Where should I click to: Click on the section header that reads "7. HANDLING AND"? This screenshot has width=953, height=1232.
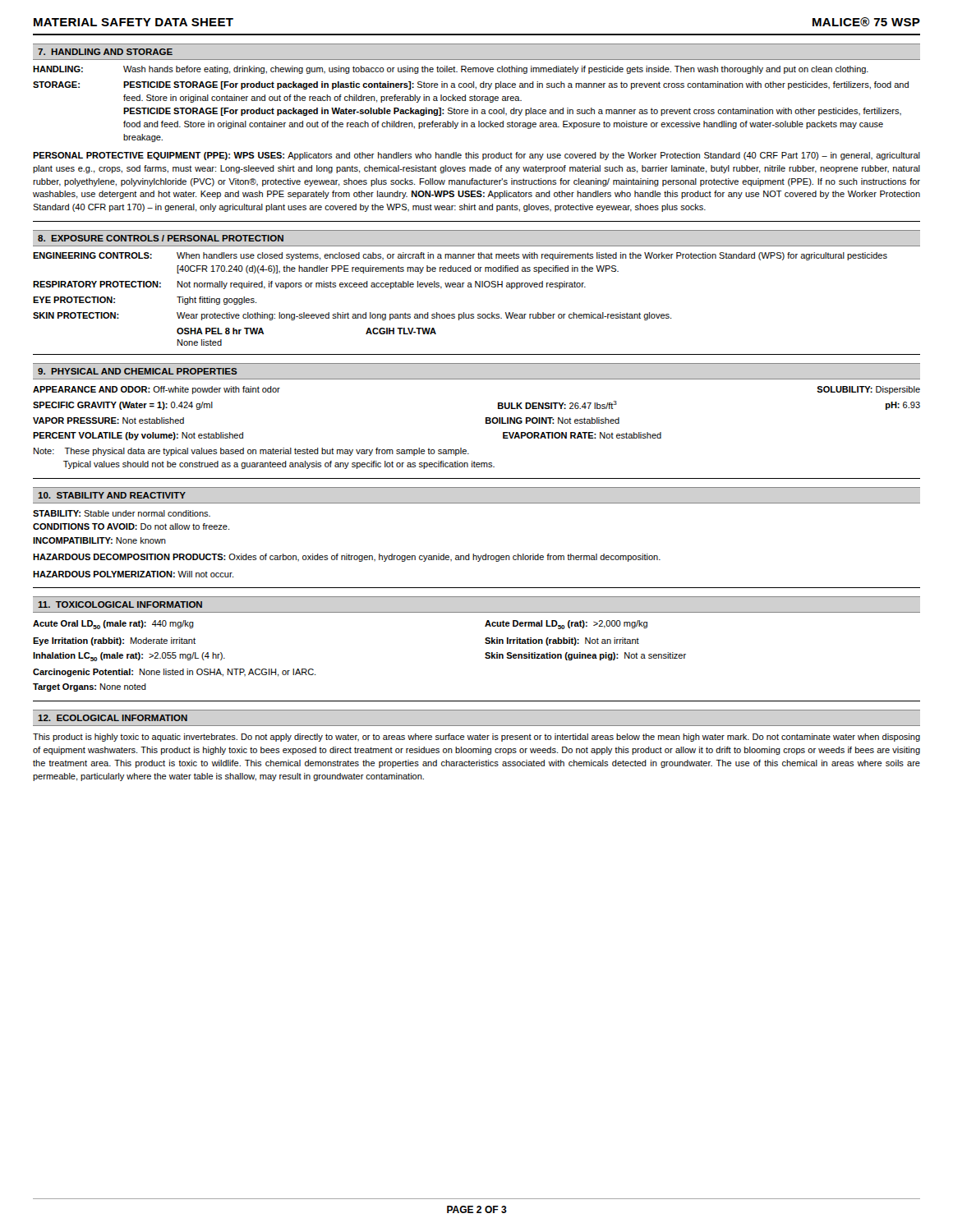pos(105,52)
